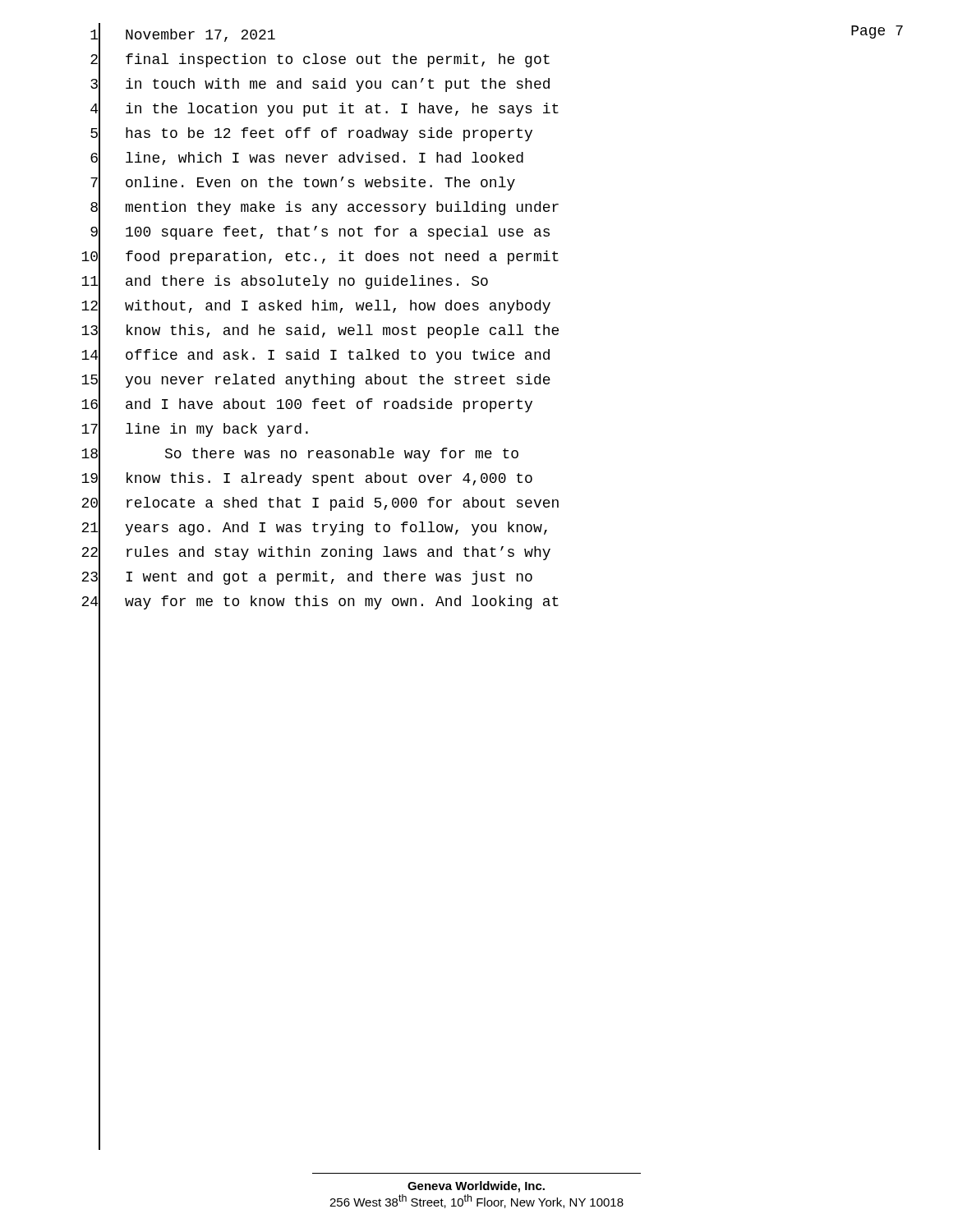Locate the block of text that opens with "21 years ago."
This screenshot has height=1232, width=953.
[476, 528]
